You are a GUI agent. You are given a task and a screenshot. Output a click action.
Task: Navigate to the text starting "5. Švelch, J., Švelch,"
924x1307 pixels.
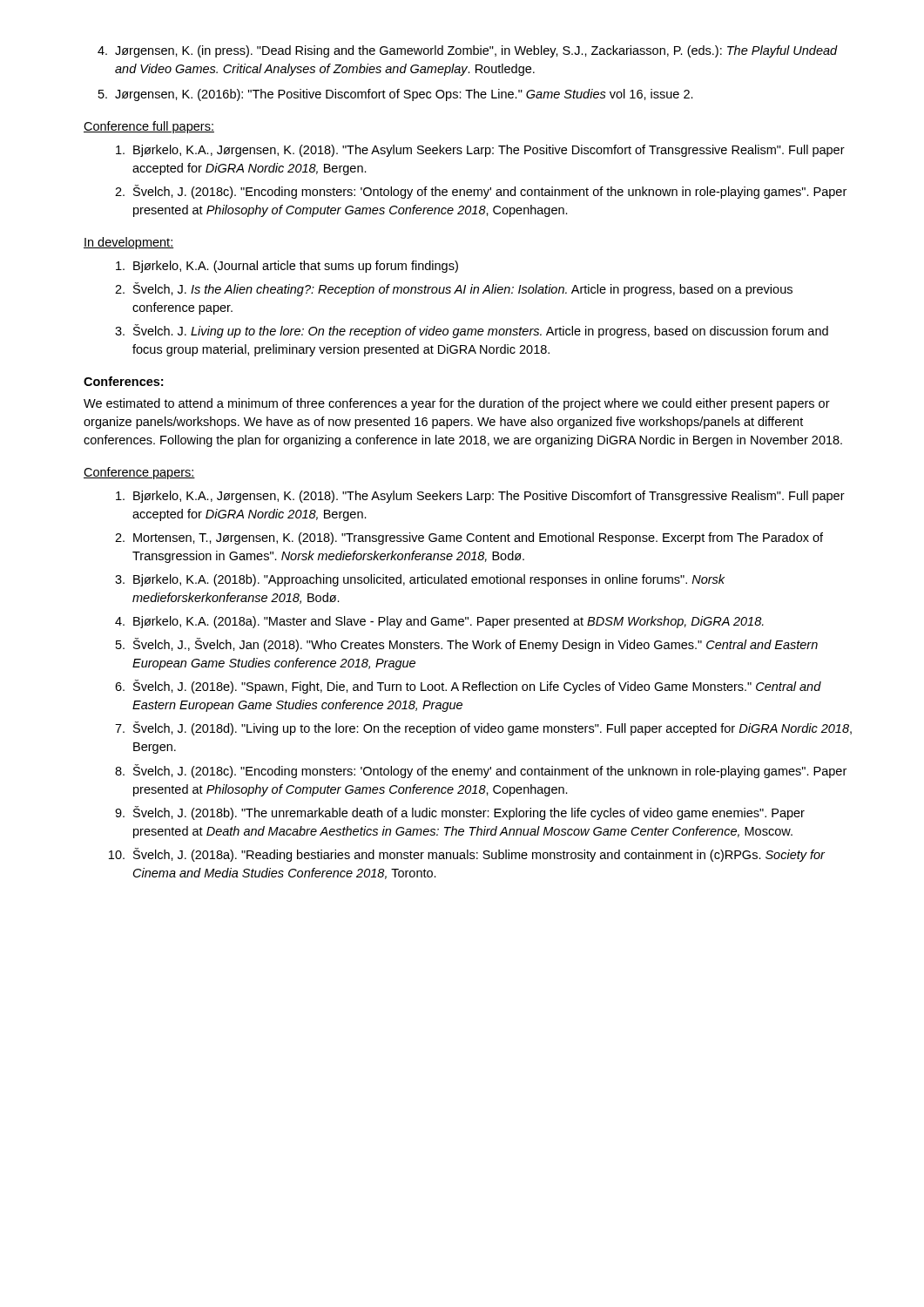pos(478,655)
